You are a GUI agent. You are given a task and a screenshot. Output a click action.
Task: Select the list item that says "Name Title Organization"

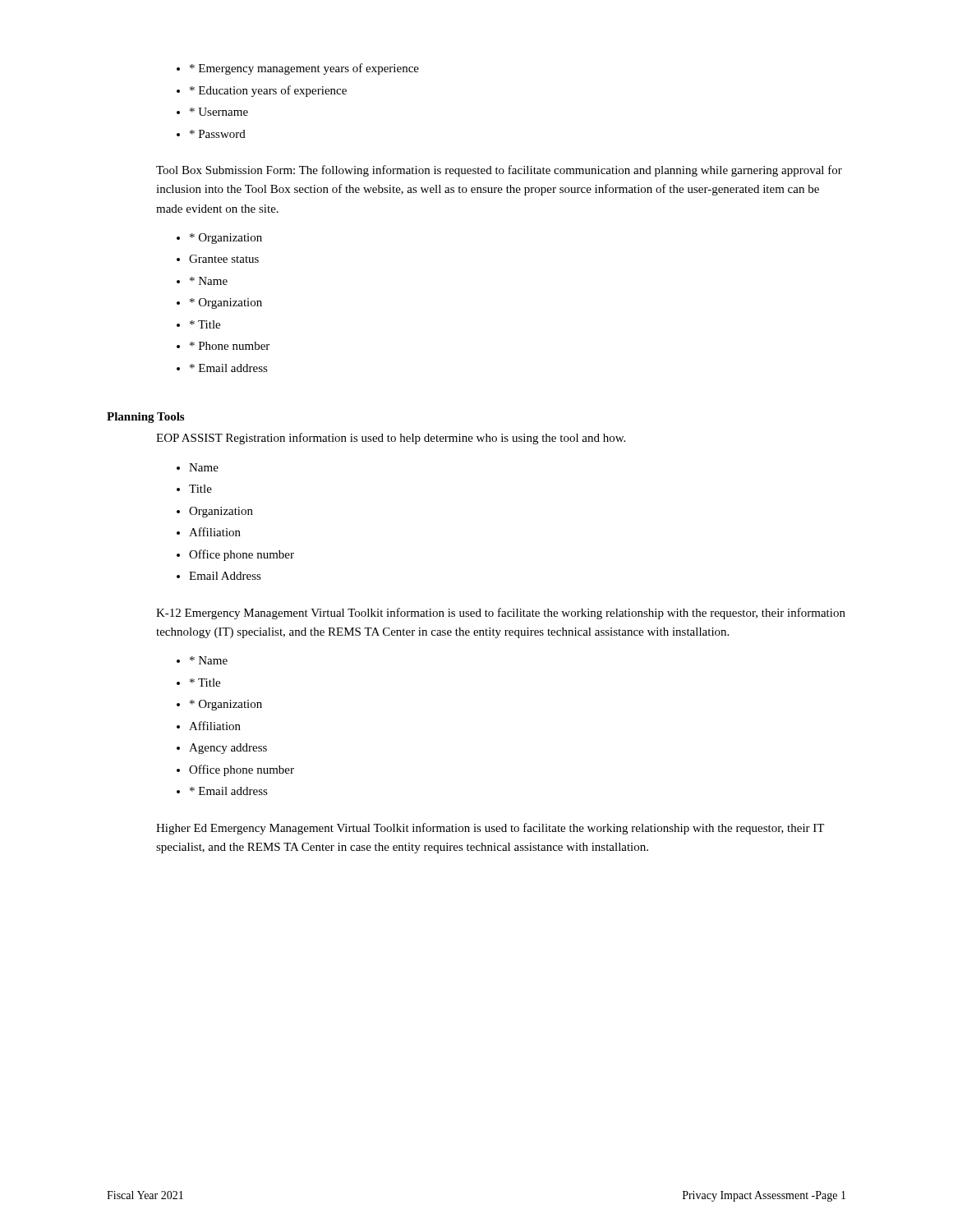tap(204, 467)
